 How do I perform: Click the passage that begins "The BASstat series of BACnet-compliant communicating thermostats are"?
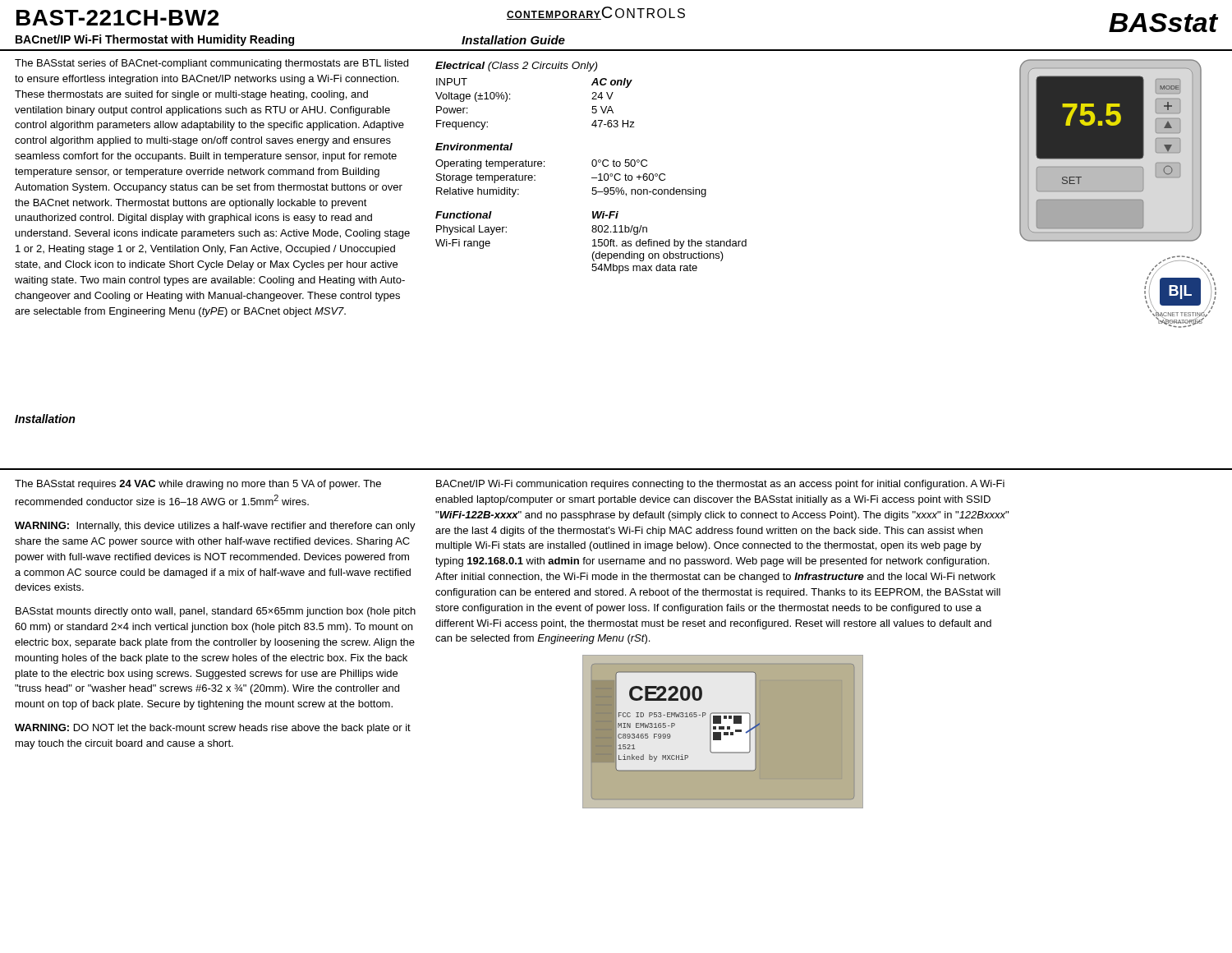[x=215, y=187]
